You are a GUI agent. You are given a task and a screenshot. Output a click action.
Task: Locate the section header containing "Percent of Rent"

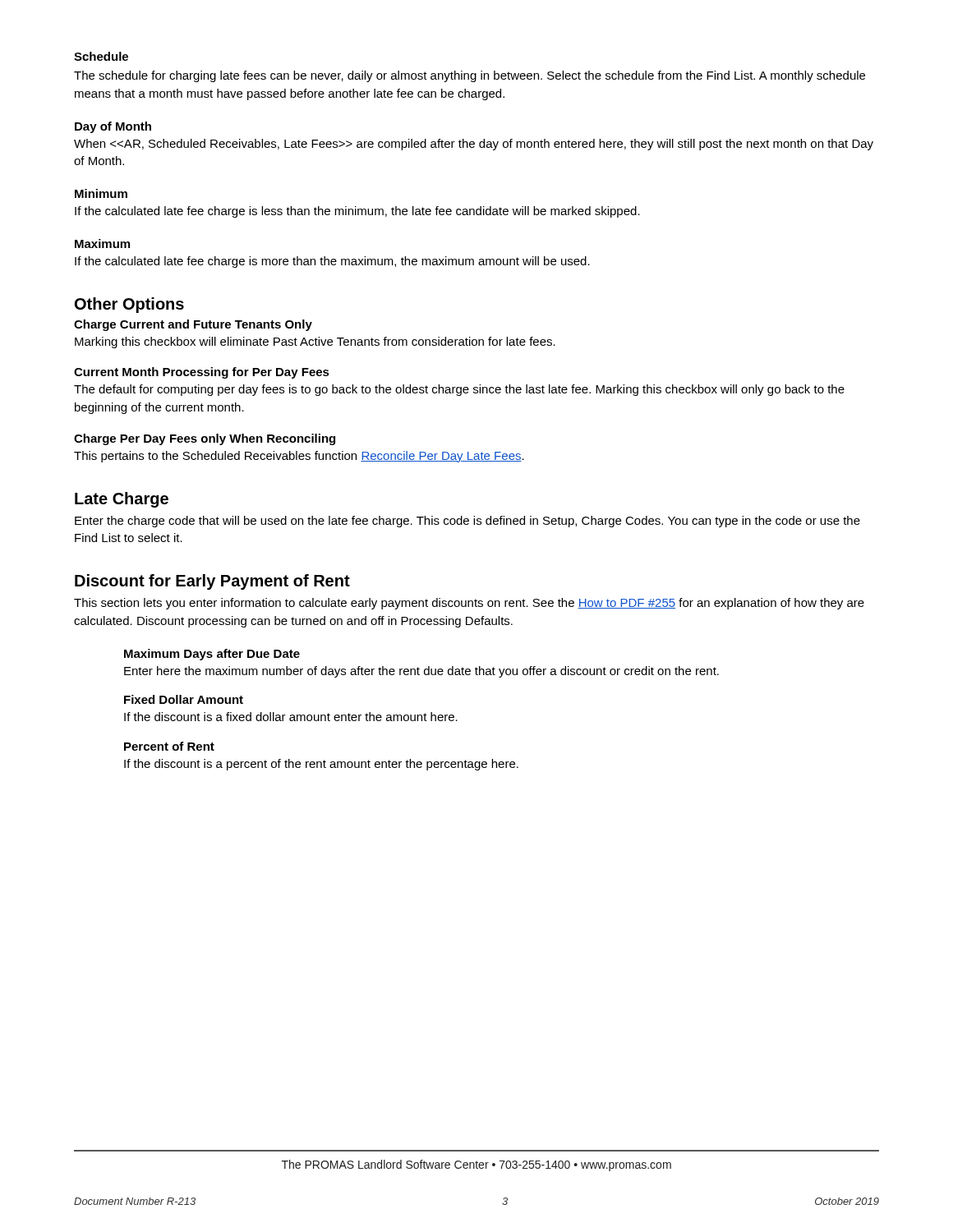point(169,746)
